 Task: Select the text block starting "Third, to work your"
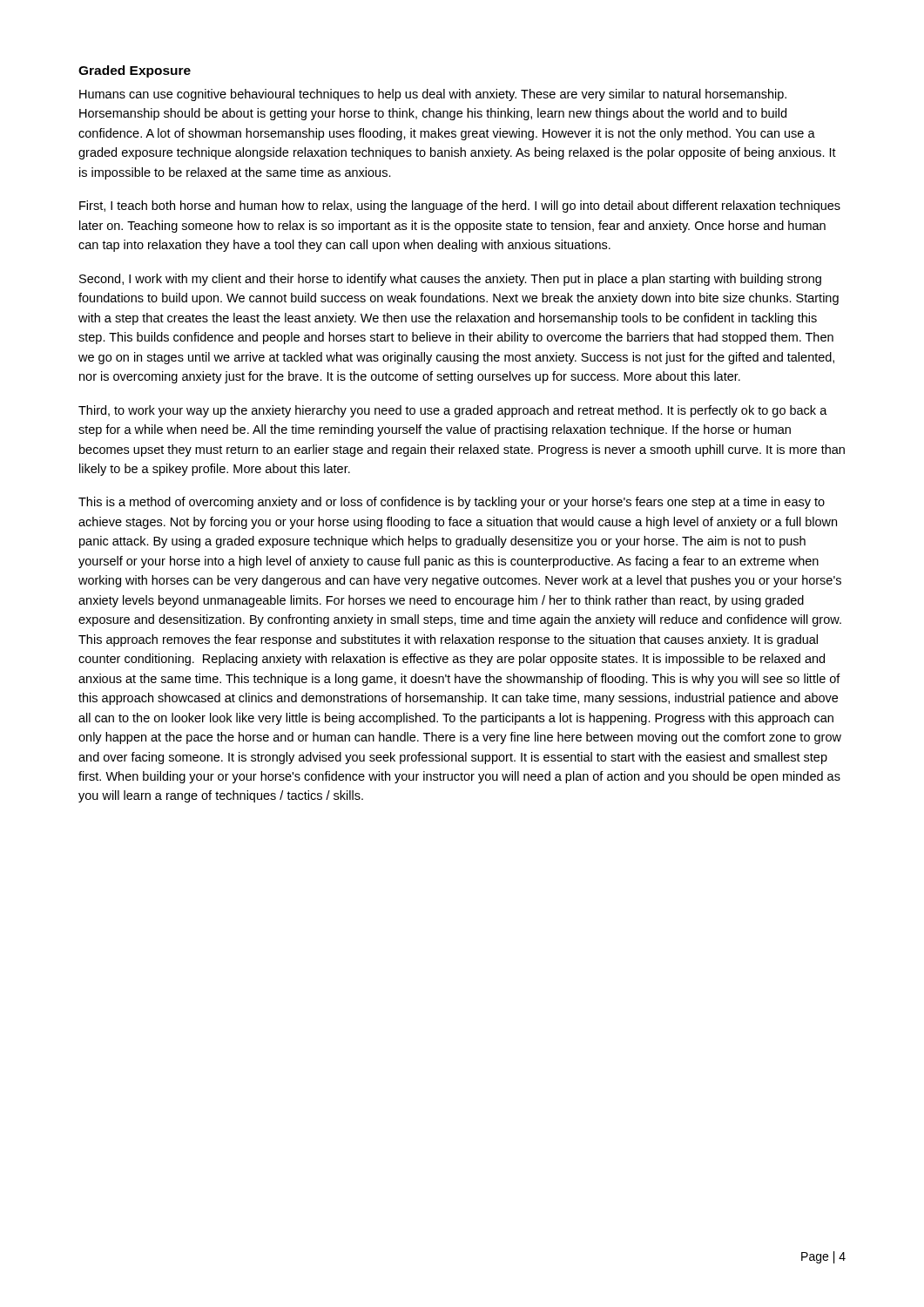point(462,439)
